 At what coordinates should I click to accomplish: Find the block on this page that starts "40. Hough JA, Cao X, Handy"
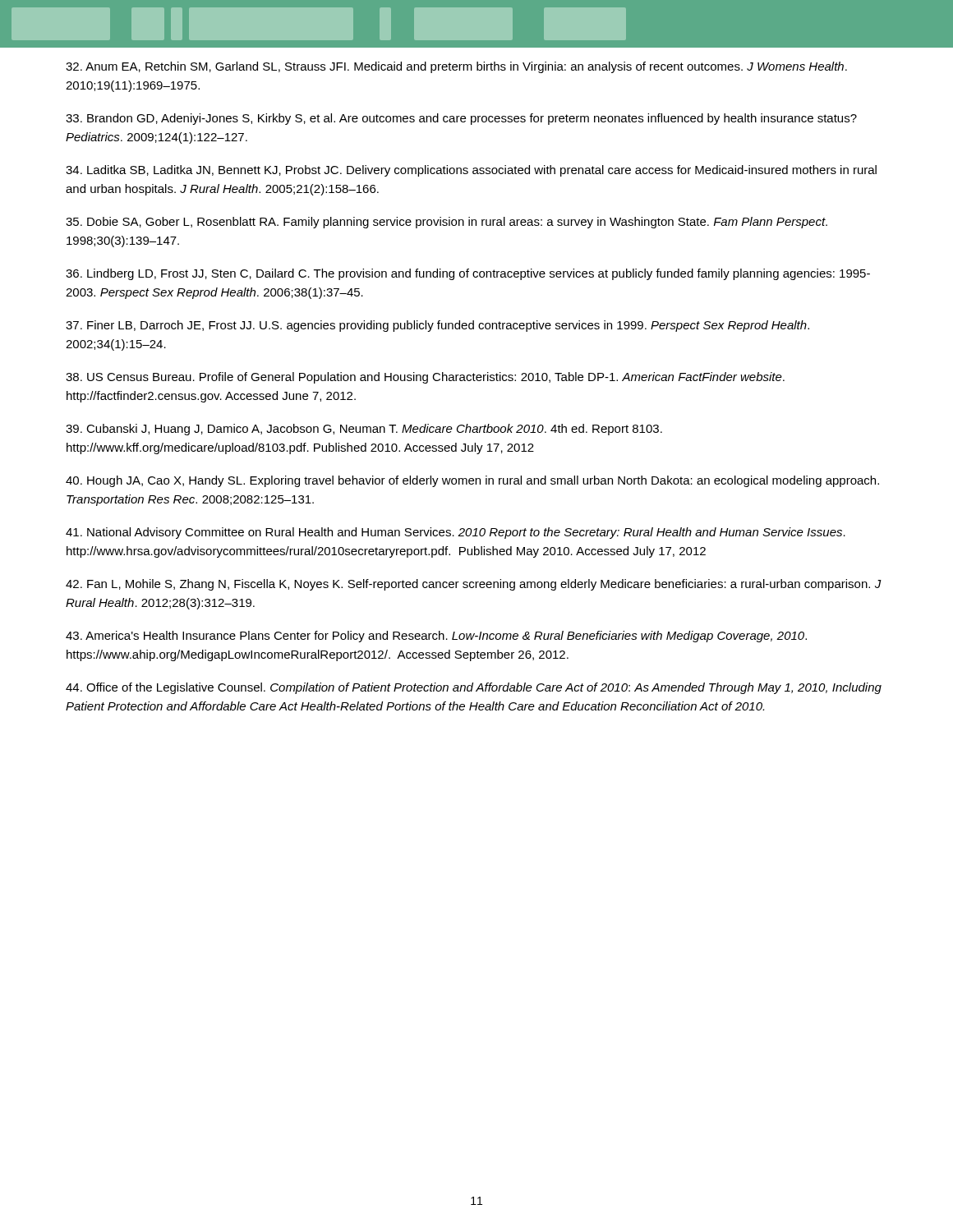click(x=473, y=489)
